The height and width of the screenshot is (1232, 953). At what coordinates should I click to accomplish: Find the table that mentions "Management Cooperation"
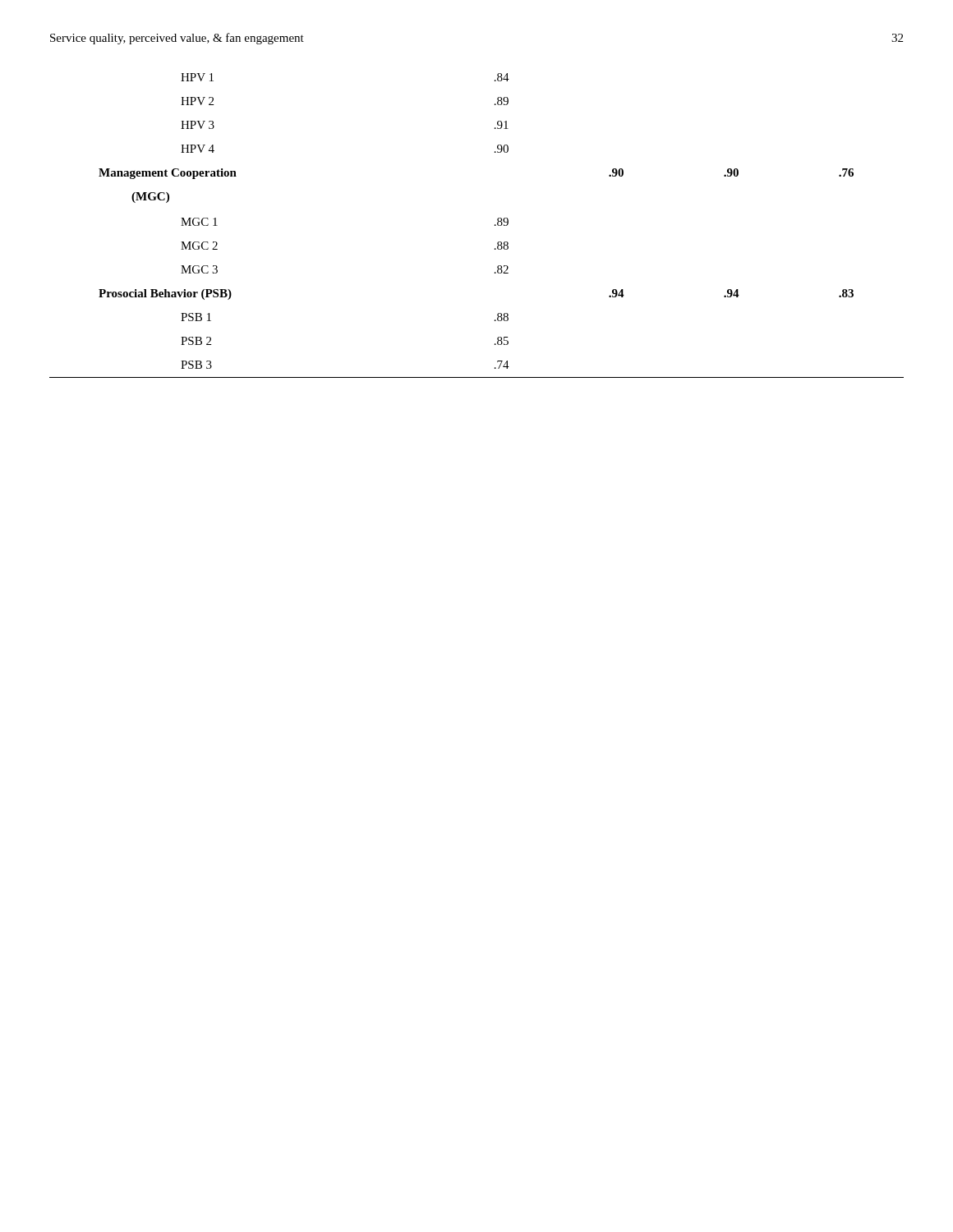click(x=476, y=222)
